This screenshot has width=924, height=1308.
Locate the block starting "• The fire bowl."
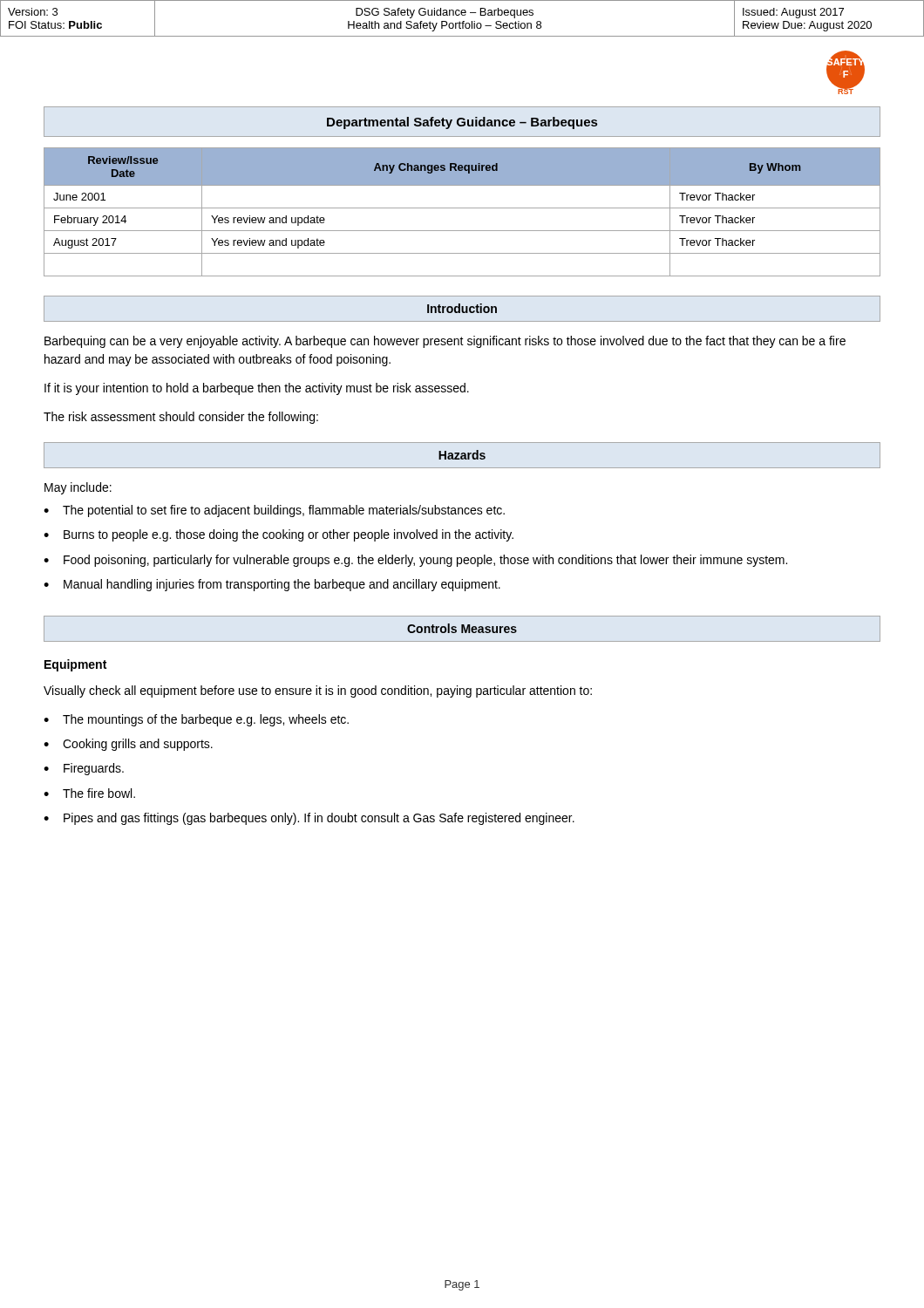click(89, 793)
